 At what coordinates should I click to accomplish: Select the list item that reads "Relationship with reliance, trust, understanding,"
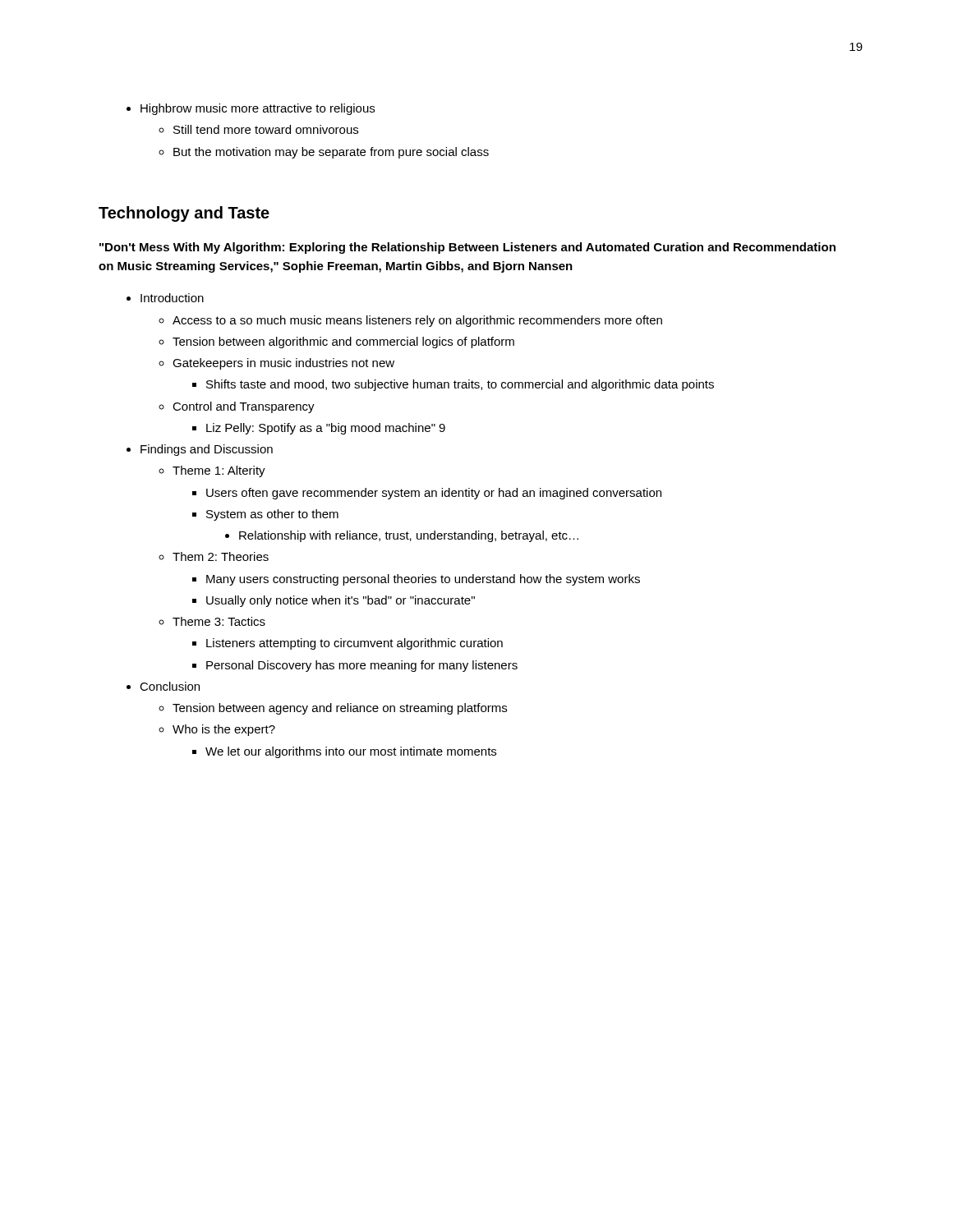tap(409, 535)
